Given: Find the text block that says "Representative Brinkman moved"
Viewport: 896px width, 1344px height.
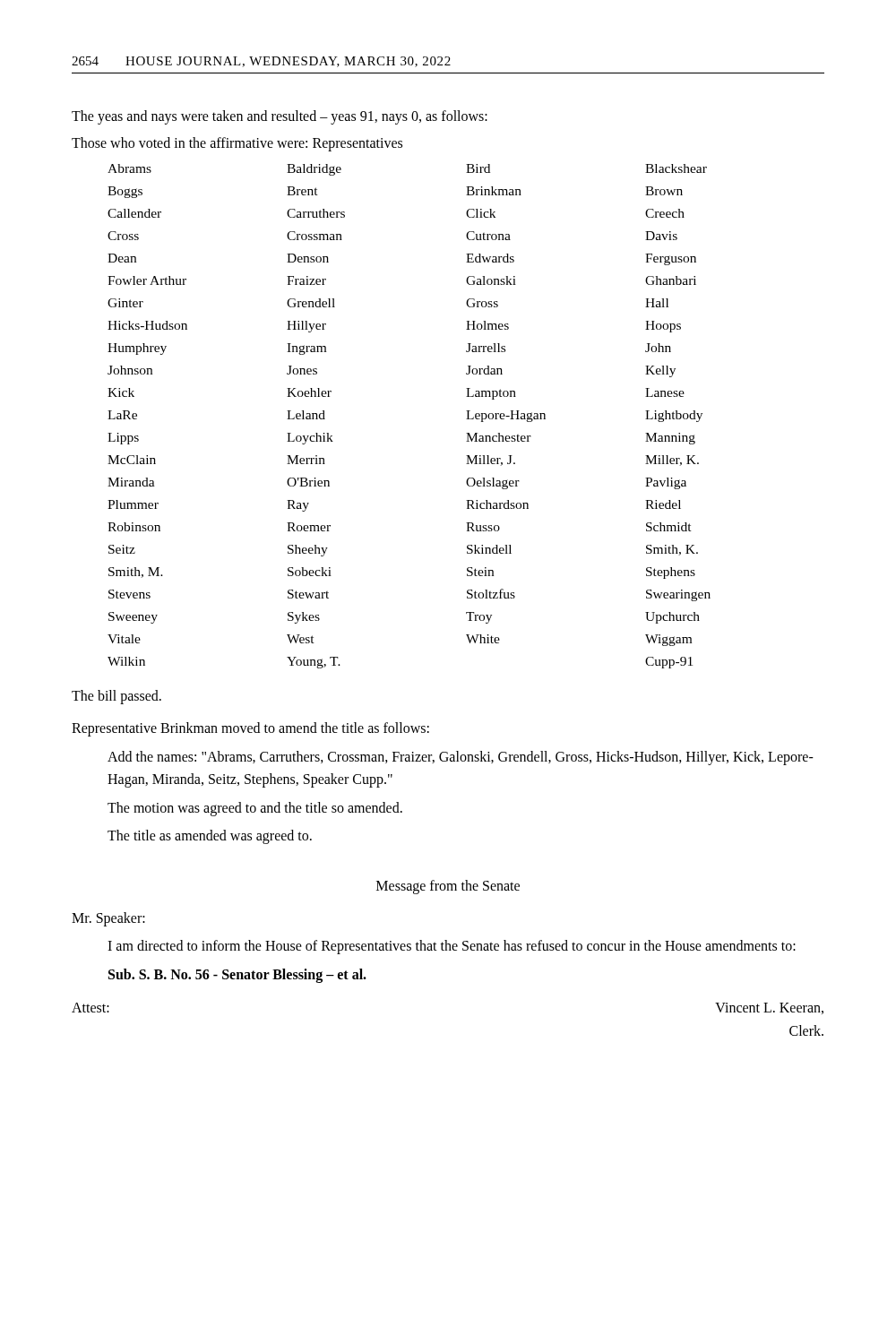Looking at the screenshot, I should click(251, 728).
